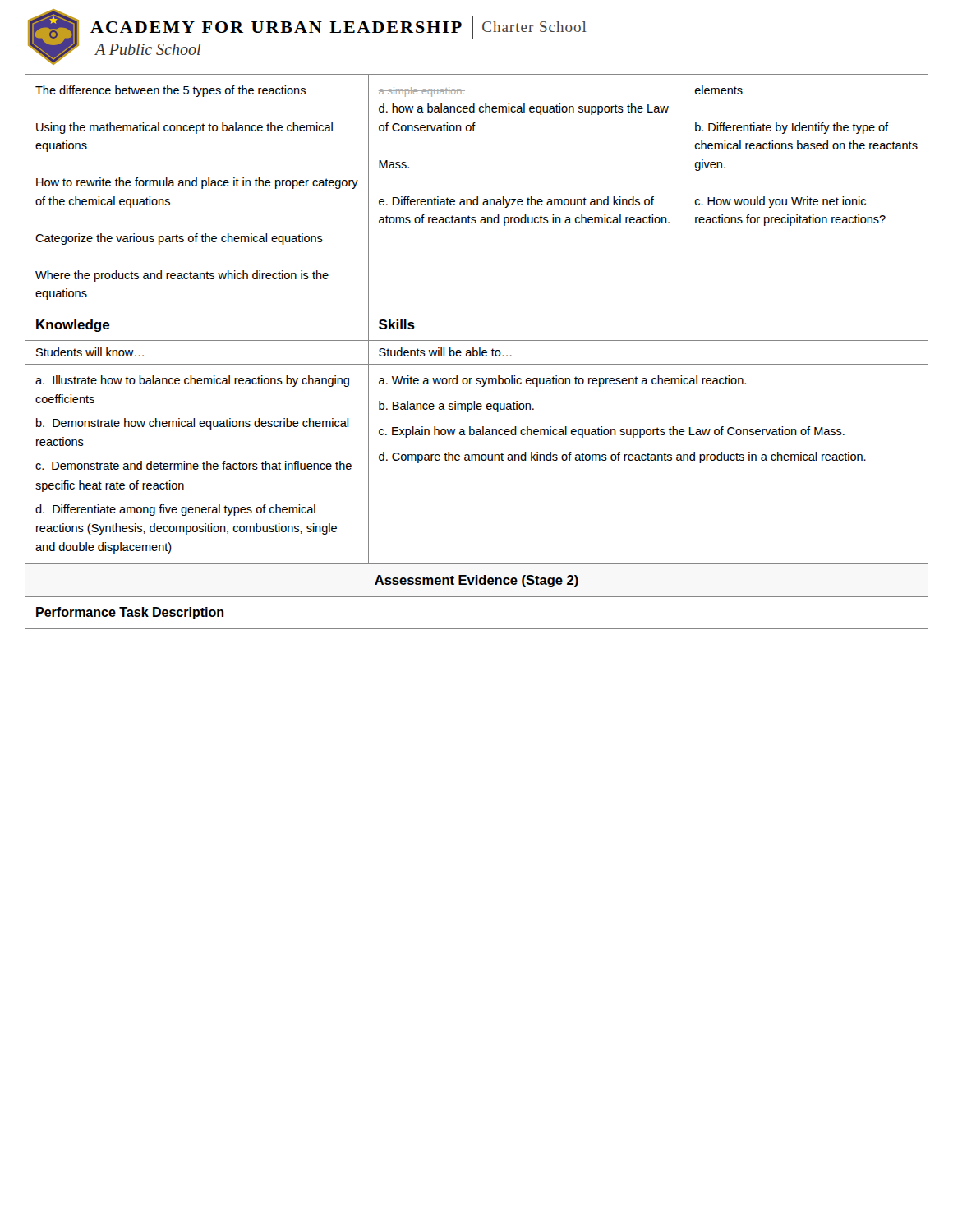Click on the list item containing "a. Illustrate how to balance chemical reactions by"
The height and width of the screenshot is (1232, 953).
[x=193, y=389]
